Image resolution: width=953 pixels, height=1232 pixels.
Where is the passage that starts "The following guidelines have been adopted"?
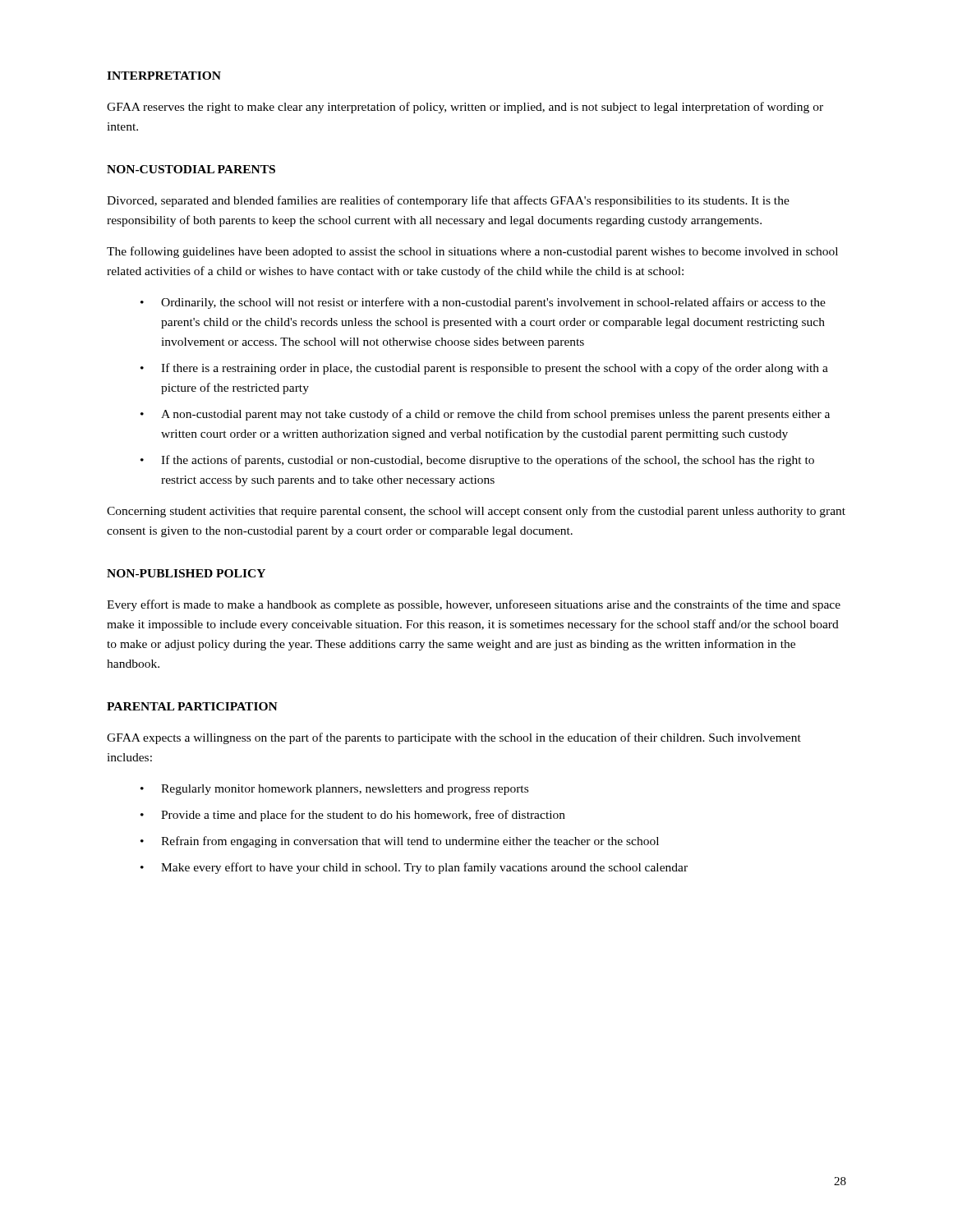click(473, 261)
